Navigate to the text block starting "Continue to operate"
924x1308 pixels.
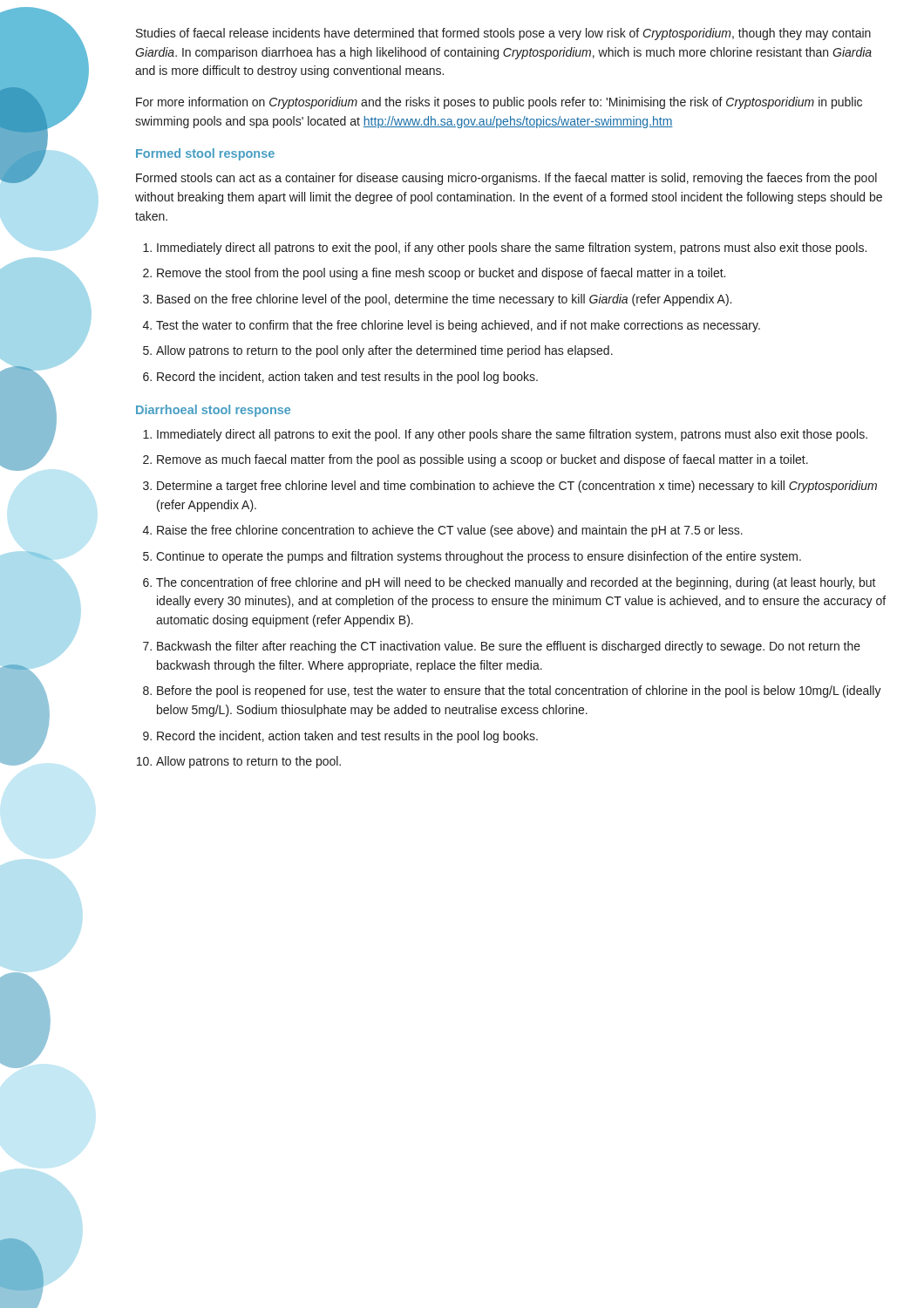coord(479,556)
